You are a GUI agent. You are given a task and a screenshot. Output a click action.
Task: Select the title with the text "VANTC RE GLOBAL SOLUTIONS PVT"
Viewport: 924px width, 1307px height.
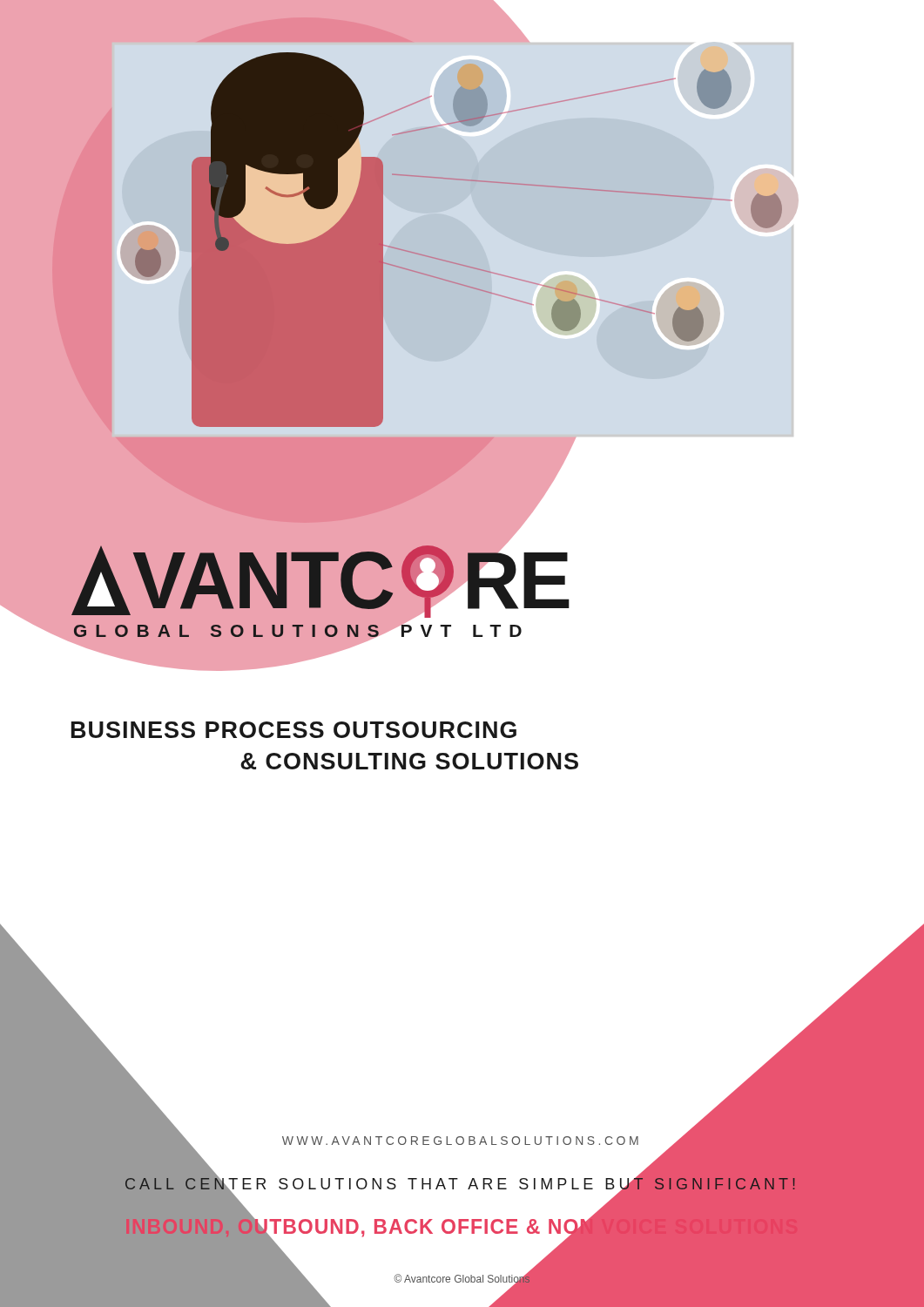point(320,591)
